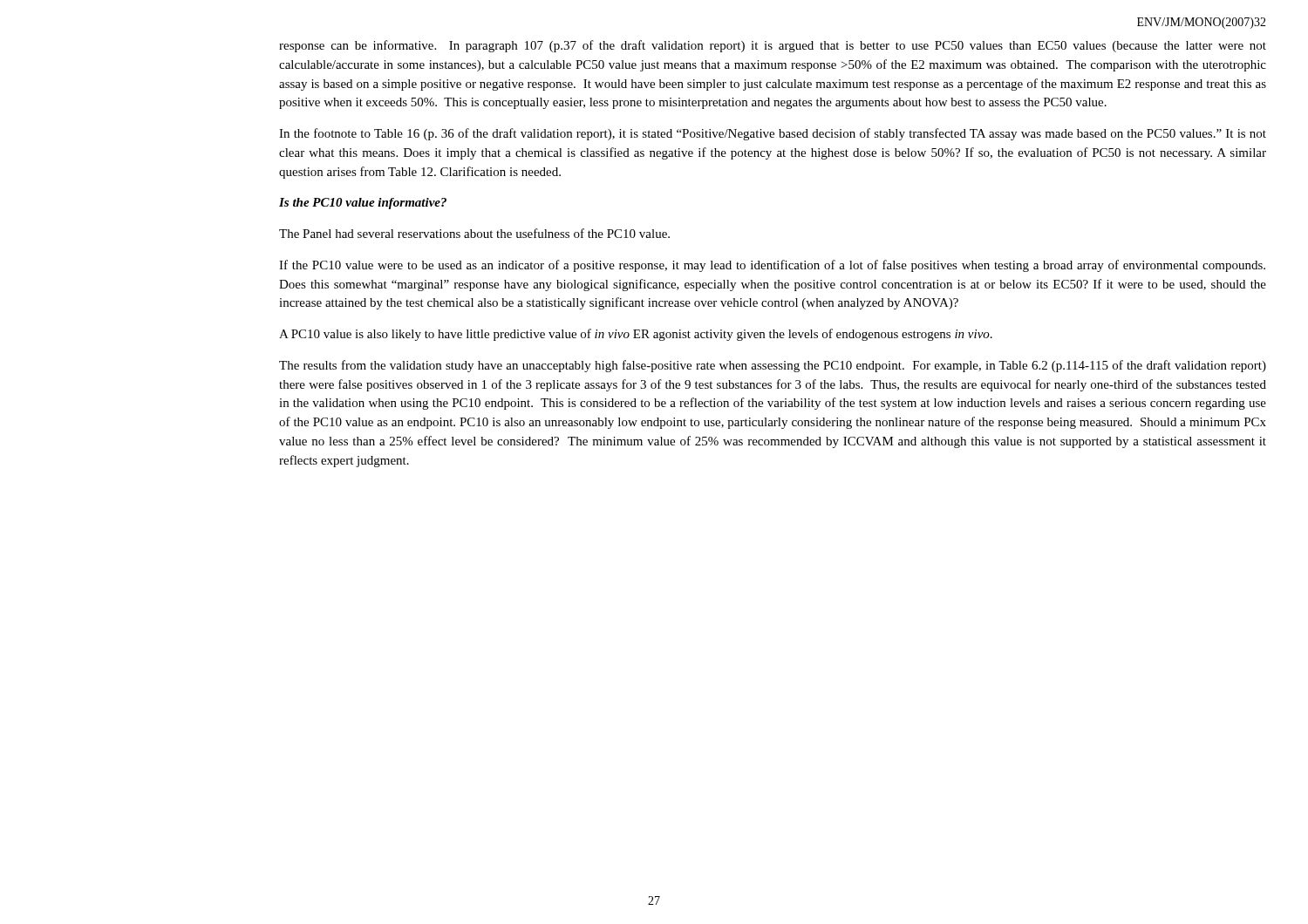This screenshot has width=1308, height=924.
Task: Point to the region starting "If the PC10 value were"
Action: coord(773,284)
